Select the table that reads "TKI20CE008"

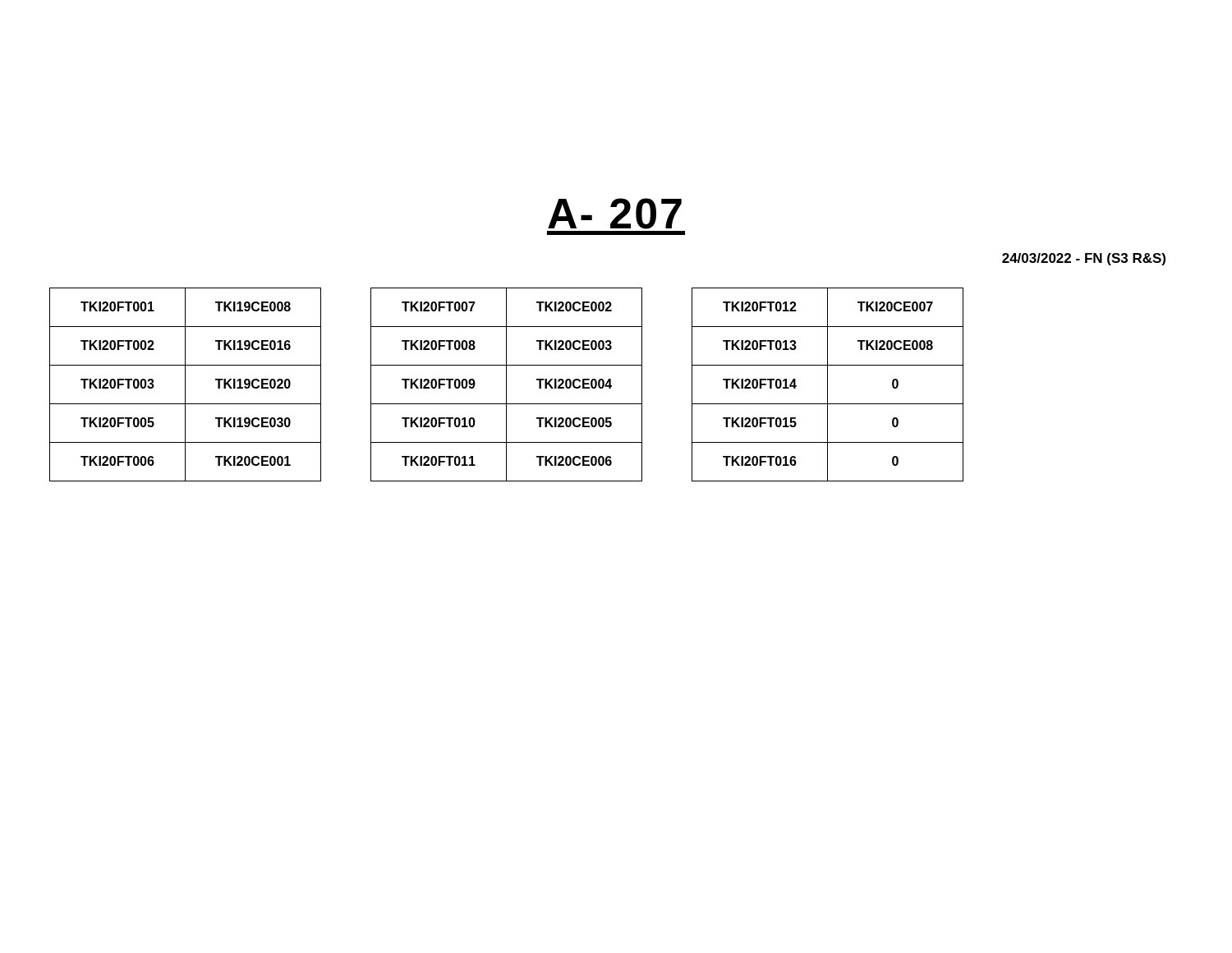[x=827, y=384]
